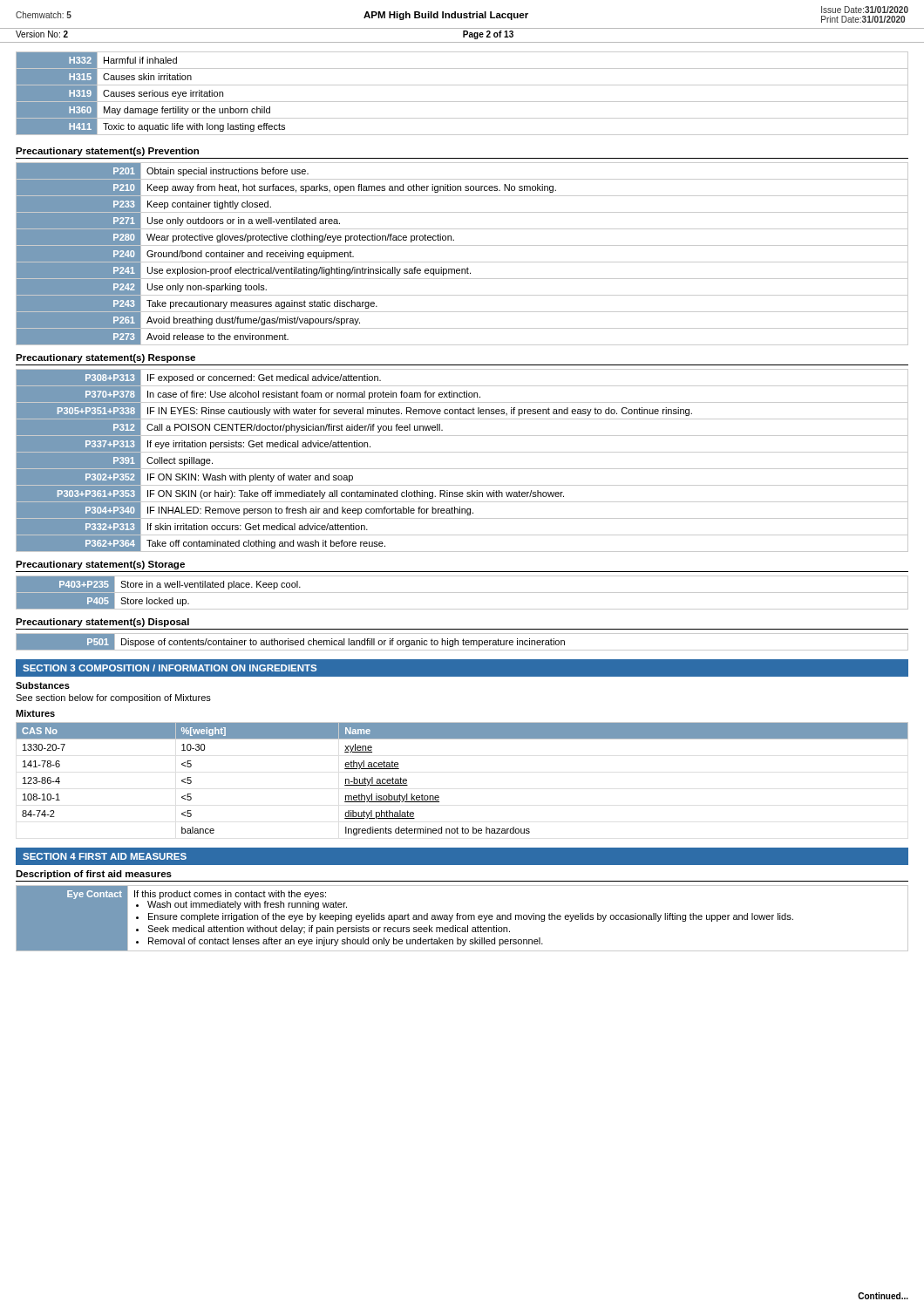Find the table that mentions "If this product"

coord(462,918)
